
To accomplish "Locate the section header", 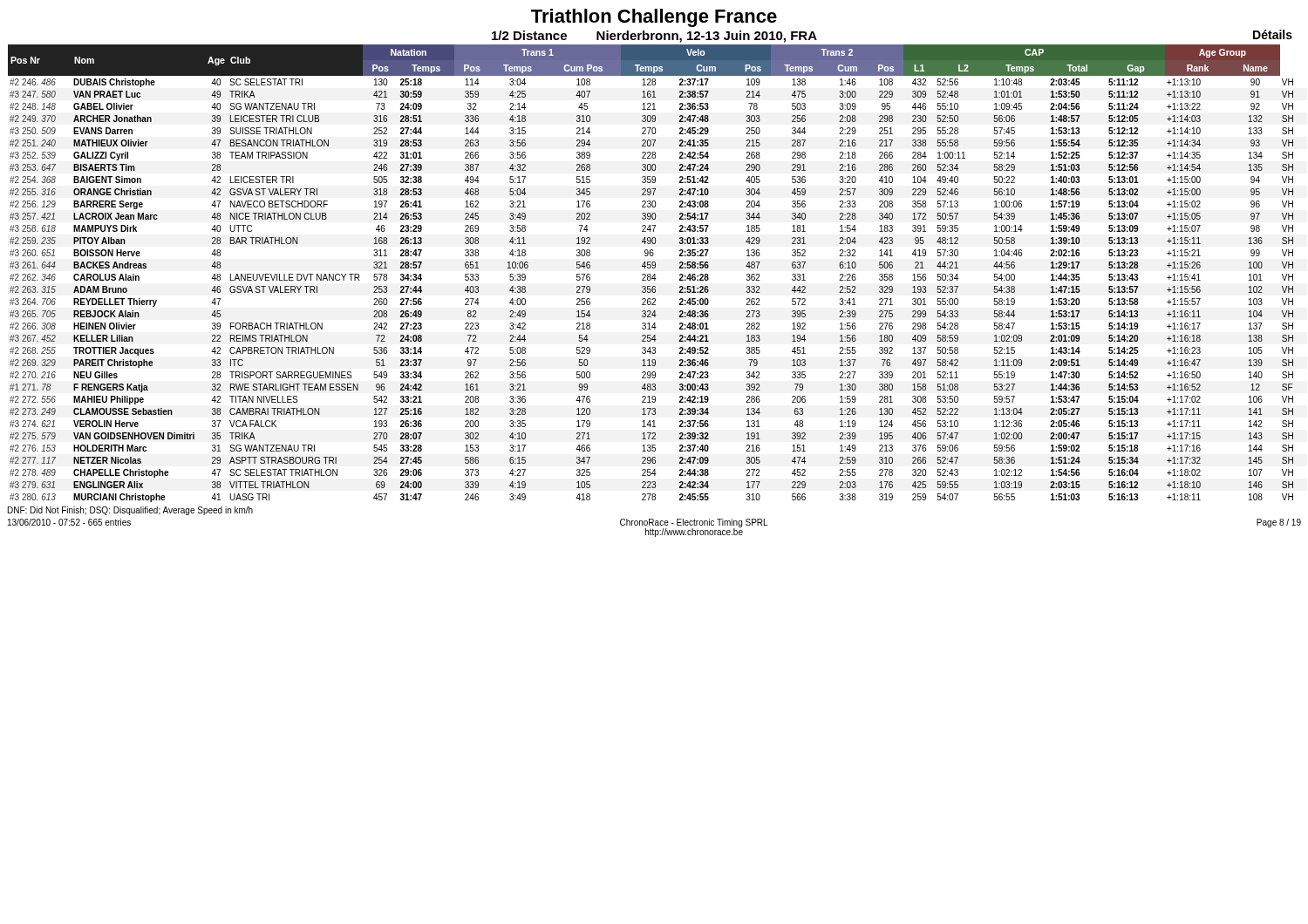I will [892, 35].
